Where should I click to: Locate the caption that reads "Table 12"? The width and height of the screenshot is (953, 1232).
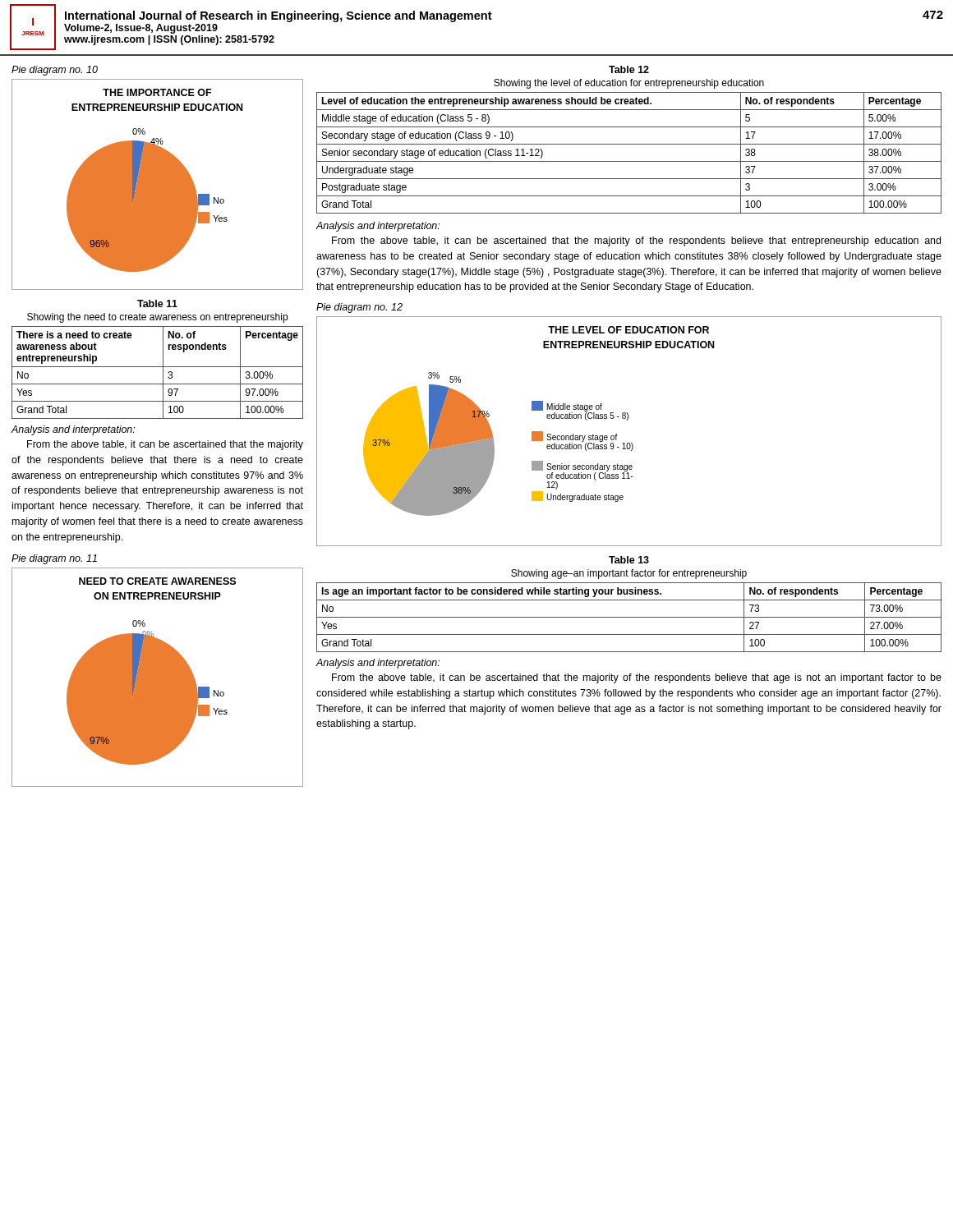tap(629, 70)
